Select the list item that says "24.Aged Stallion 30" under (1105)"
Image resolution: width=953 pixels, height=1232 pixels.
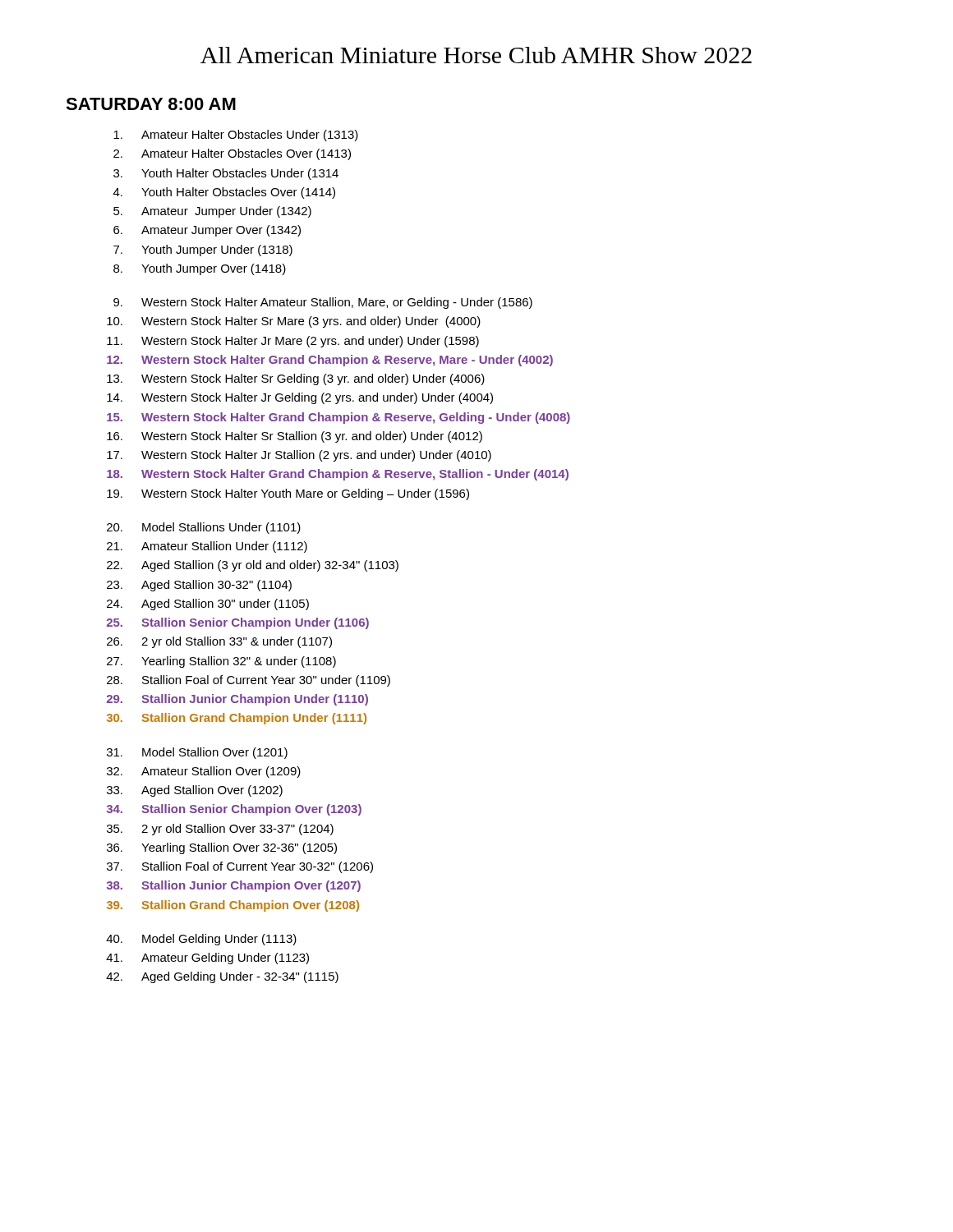click(208, 605)
